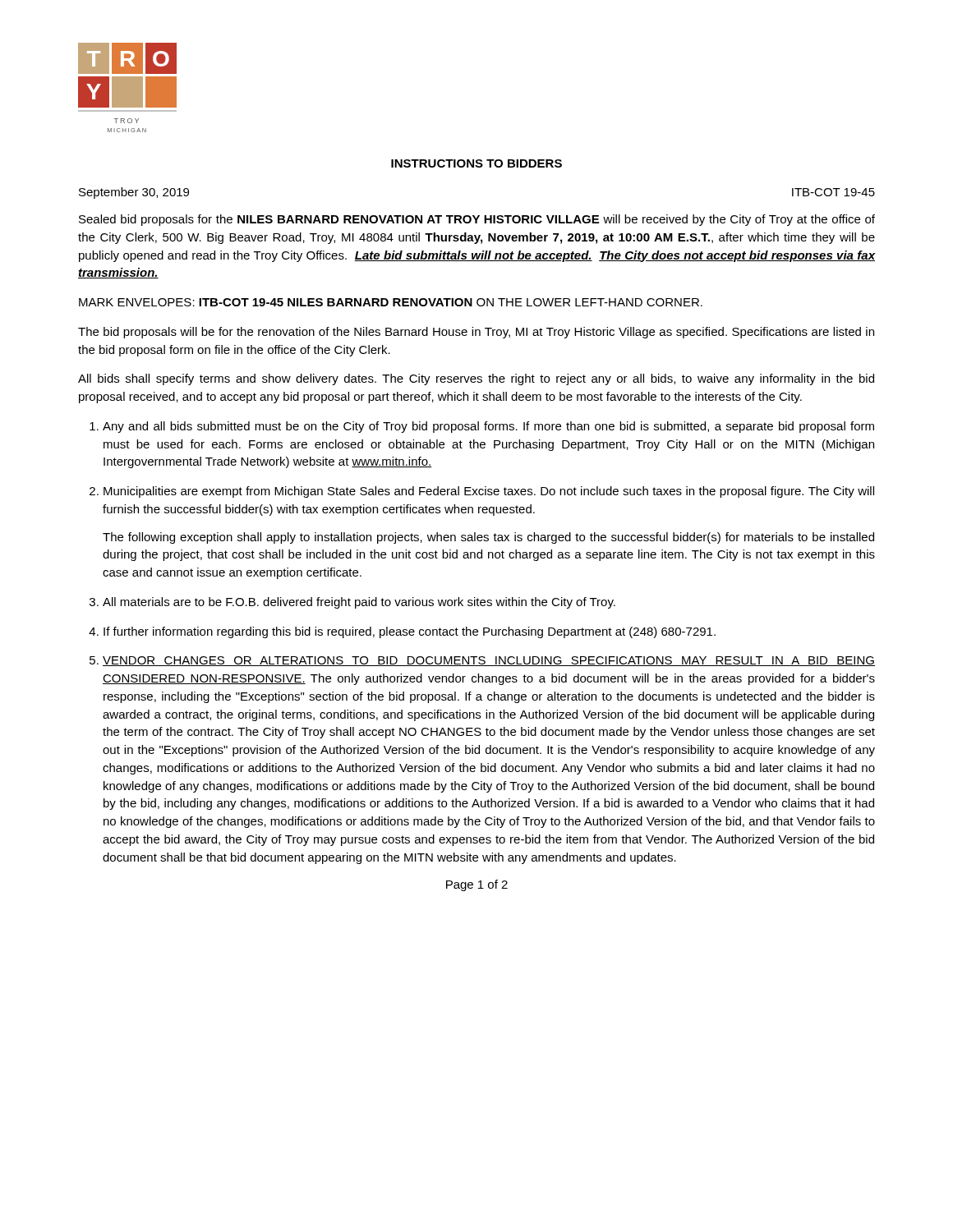
Task: Find the element starting "Any and all bids"
Action: [x=489, y=444]
